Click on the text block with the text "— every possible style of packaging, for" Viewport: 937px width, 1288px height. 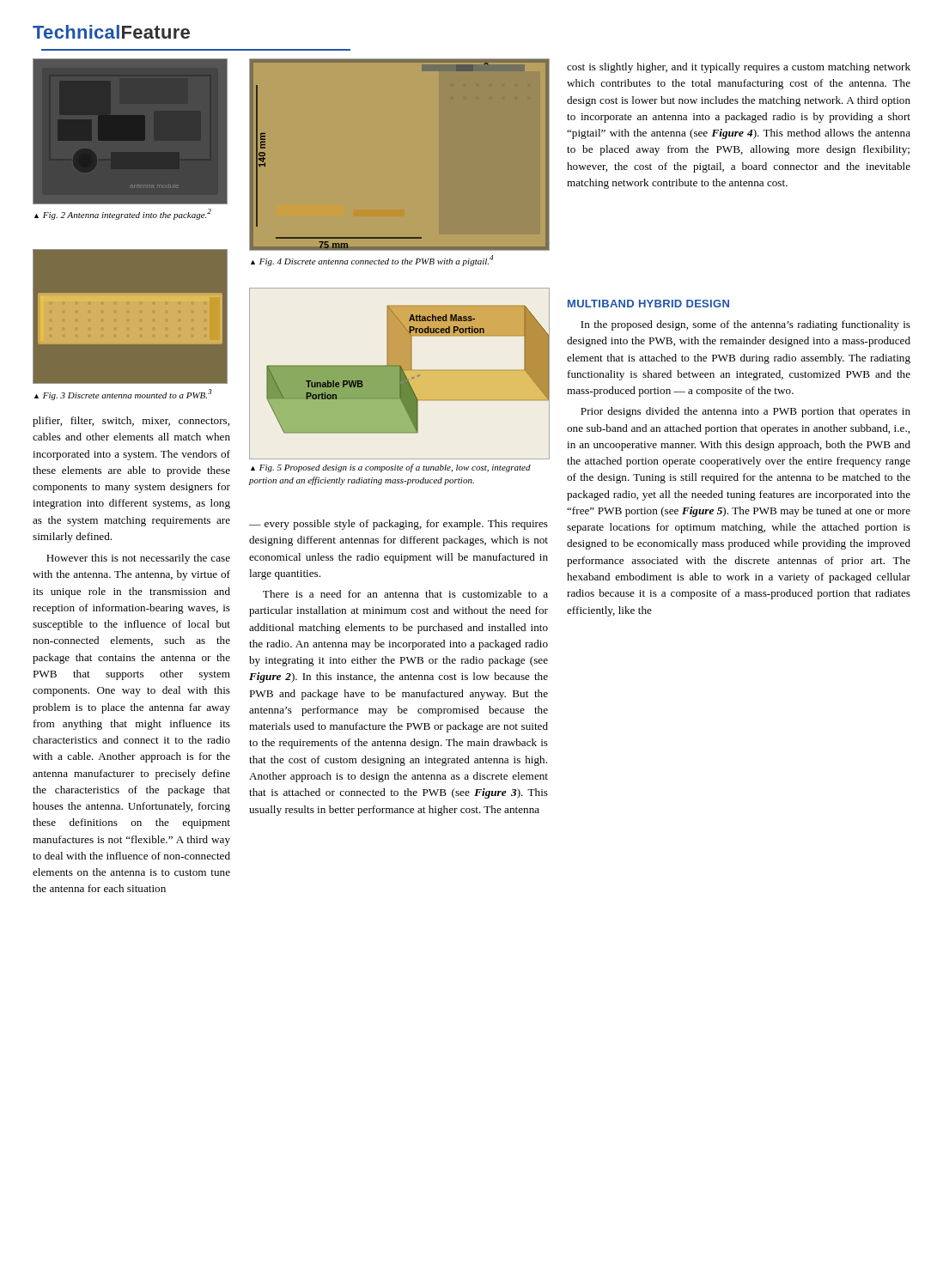tap(399, 666)
